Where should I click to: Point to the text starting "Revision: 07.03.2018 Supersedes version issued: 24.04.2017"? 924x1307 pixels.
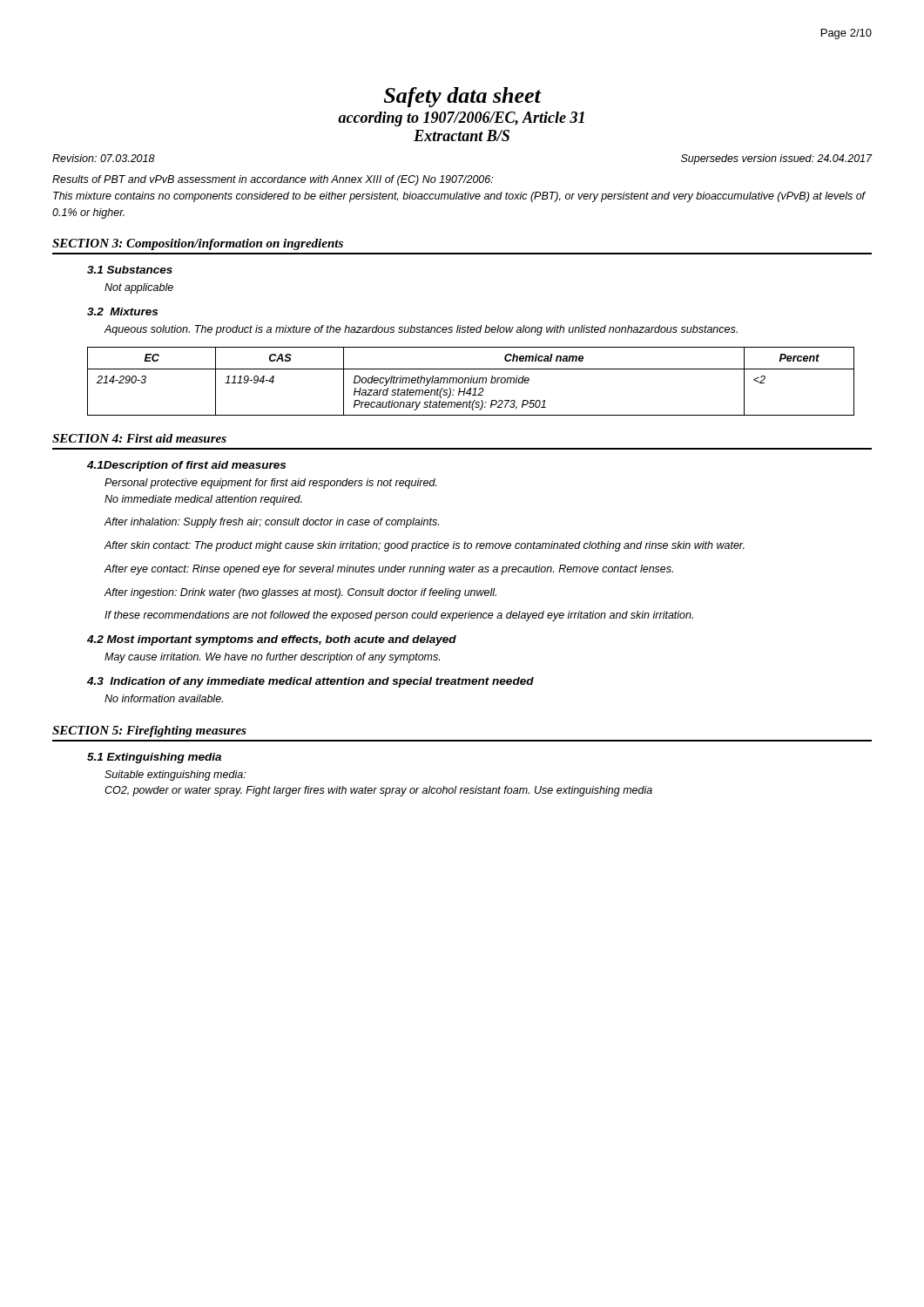coord(102,161)
